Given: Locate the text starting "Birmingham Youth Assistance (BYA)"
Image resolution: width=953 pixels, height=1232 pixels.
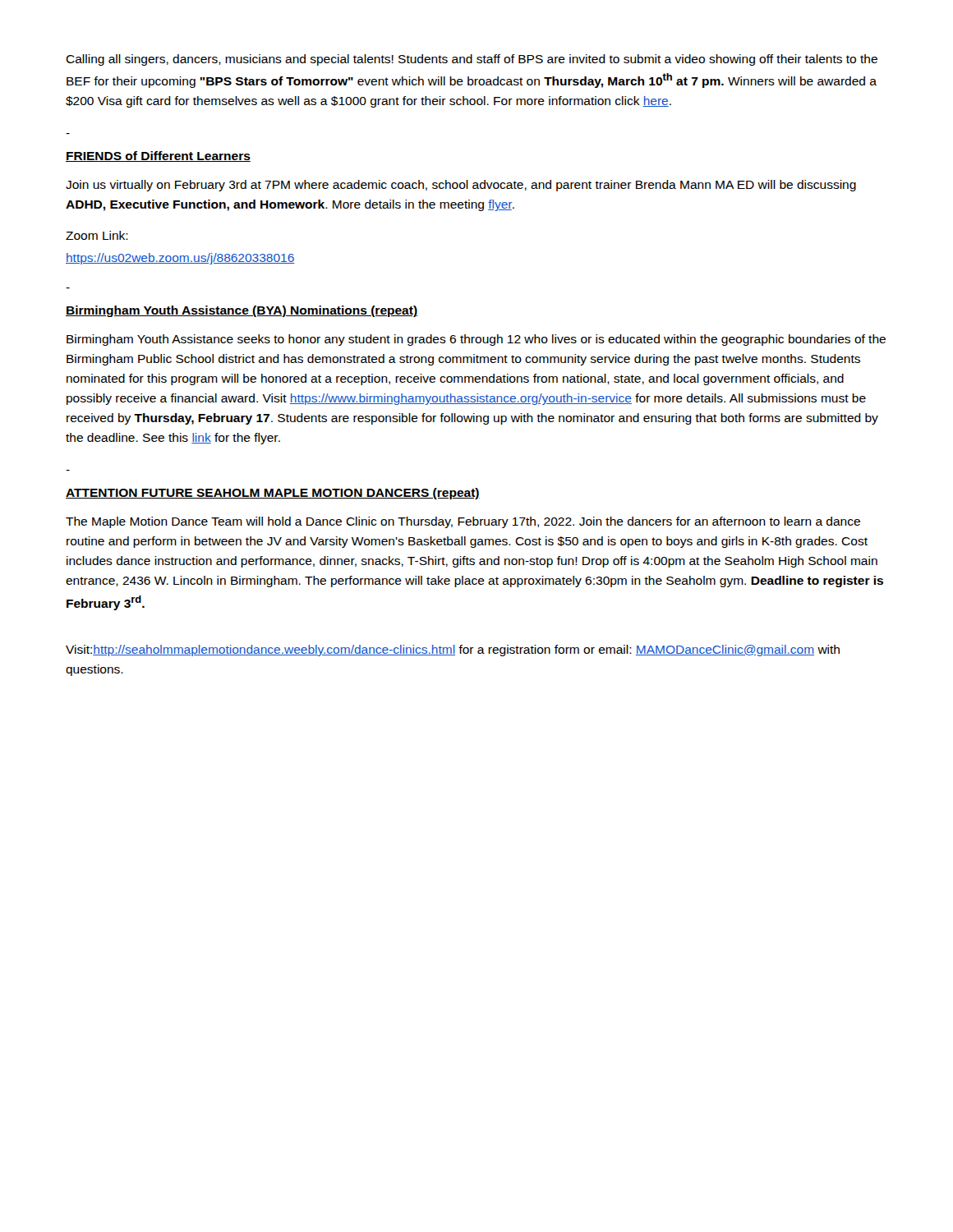Looking at the screenshot, I should coord(242,310).
